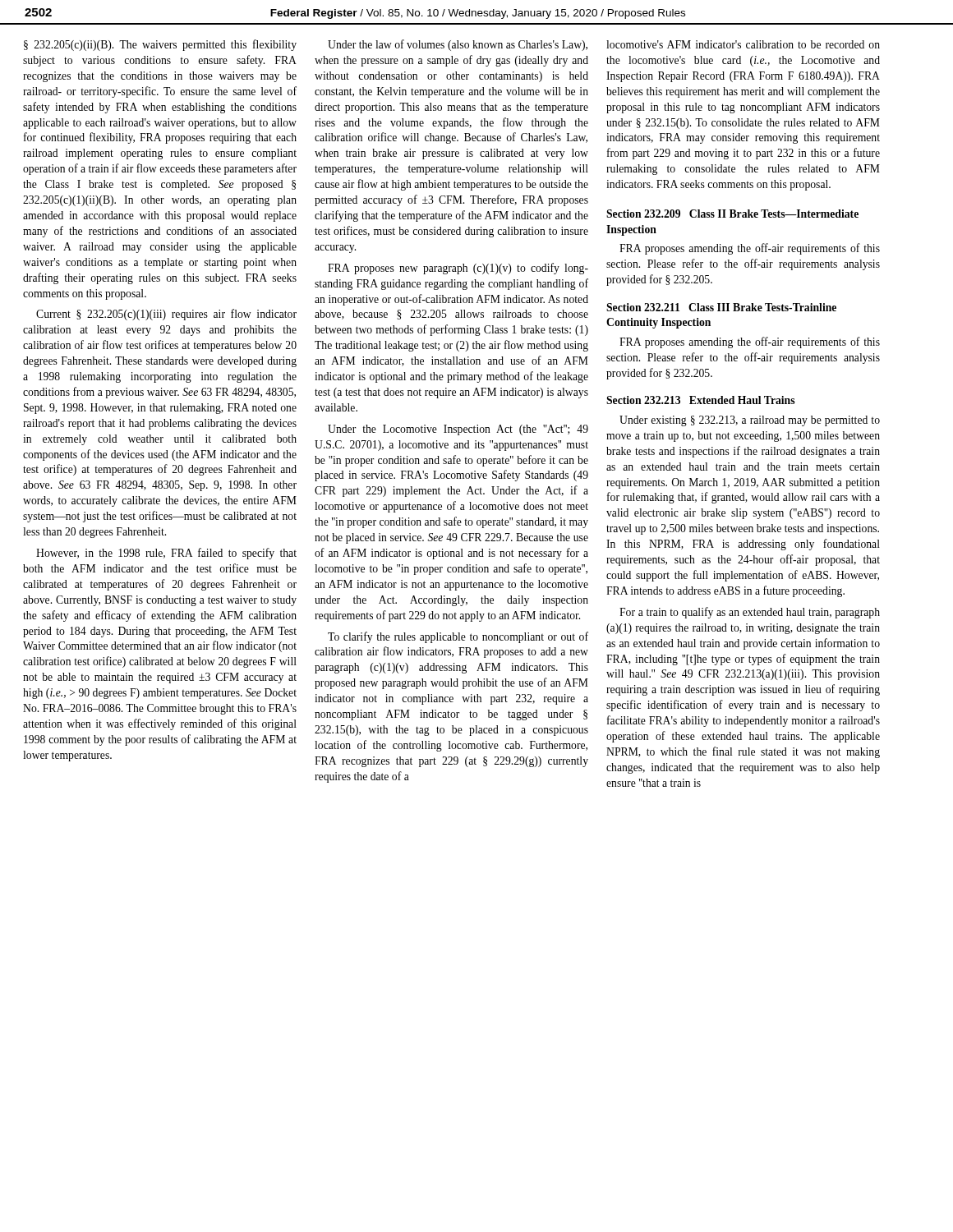This screenshot has width=953, height=1232.
Task: Where is the passage that starts "Under the law"?
Action: 451,146
